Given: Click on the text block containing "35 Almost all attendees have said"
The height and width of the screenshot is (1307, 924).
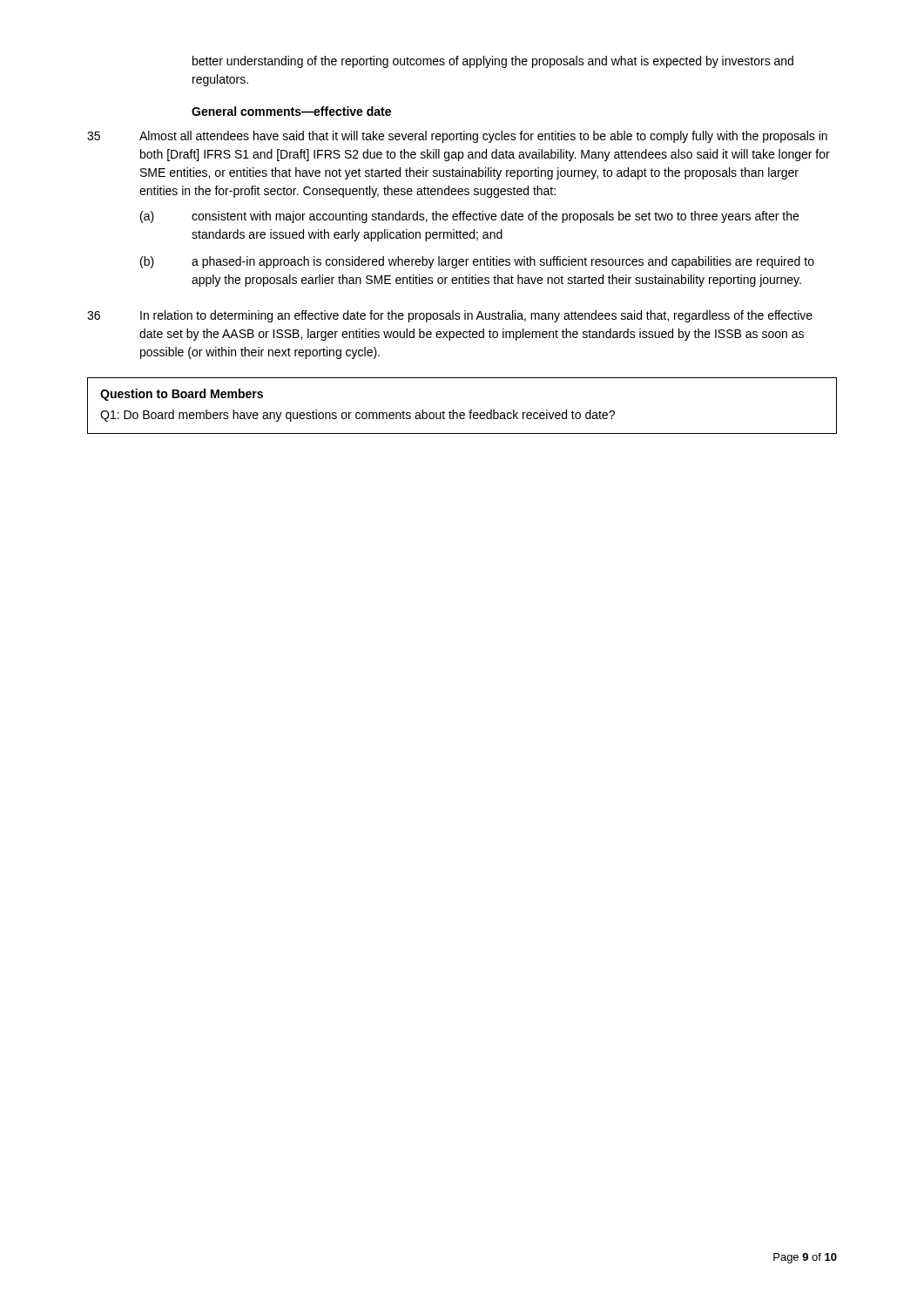Looking at the screenshot, I should tap(462, 213).
